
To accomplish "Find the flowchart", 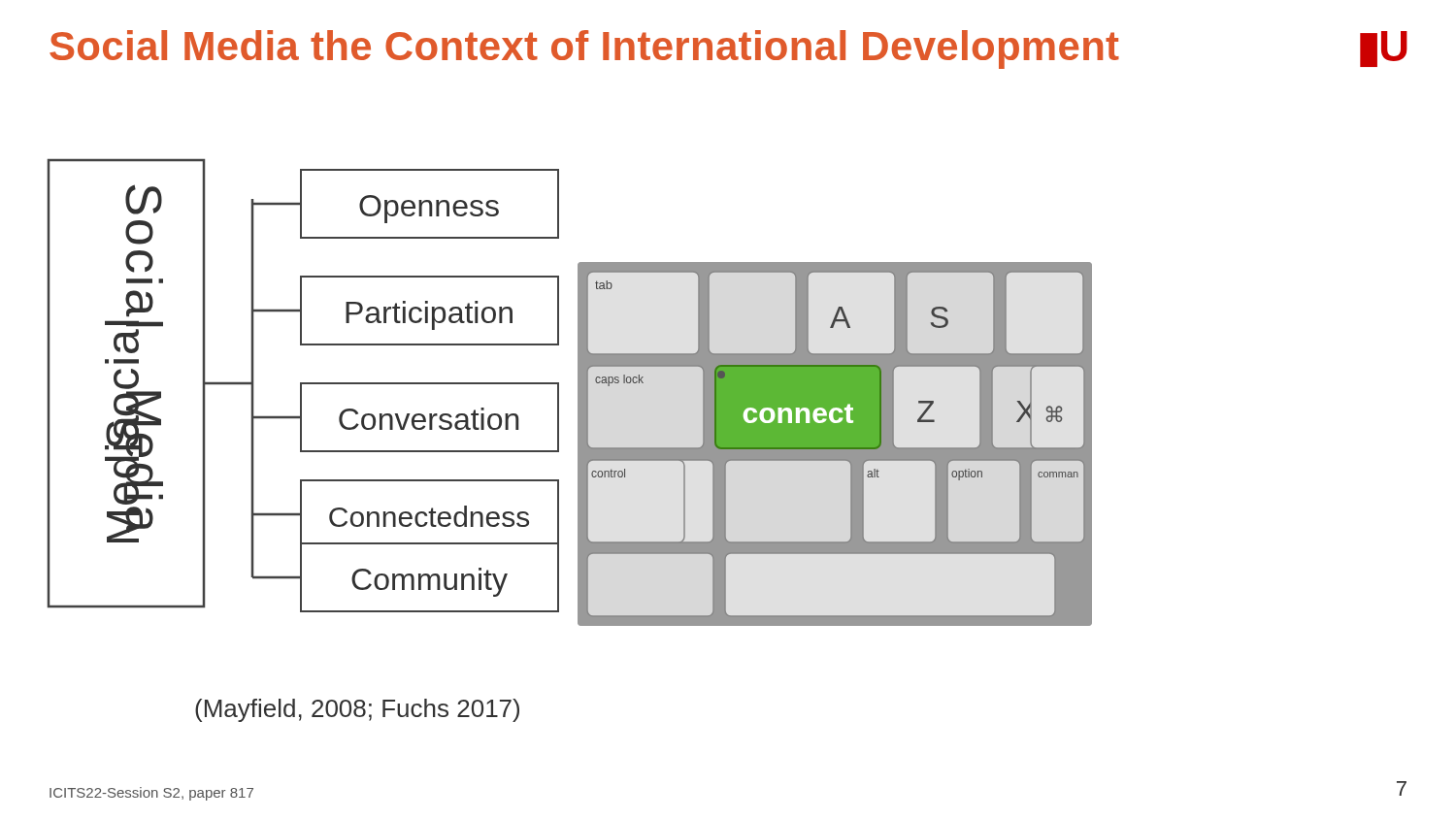I will 316,388.
